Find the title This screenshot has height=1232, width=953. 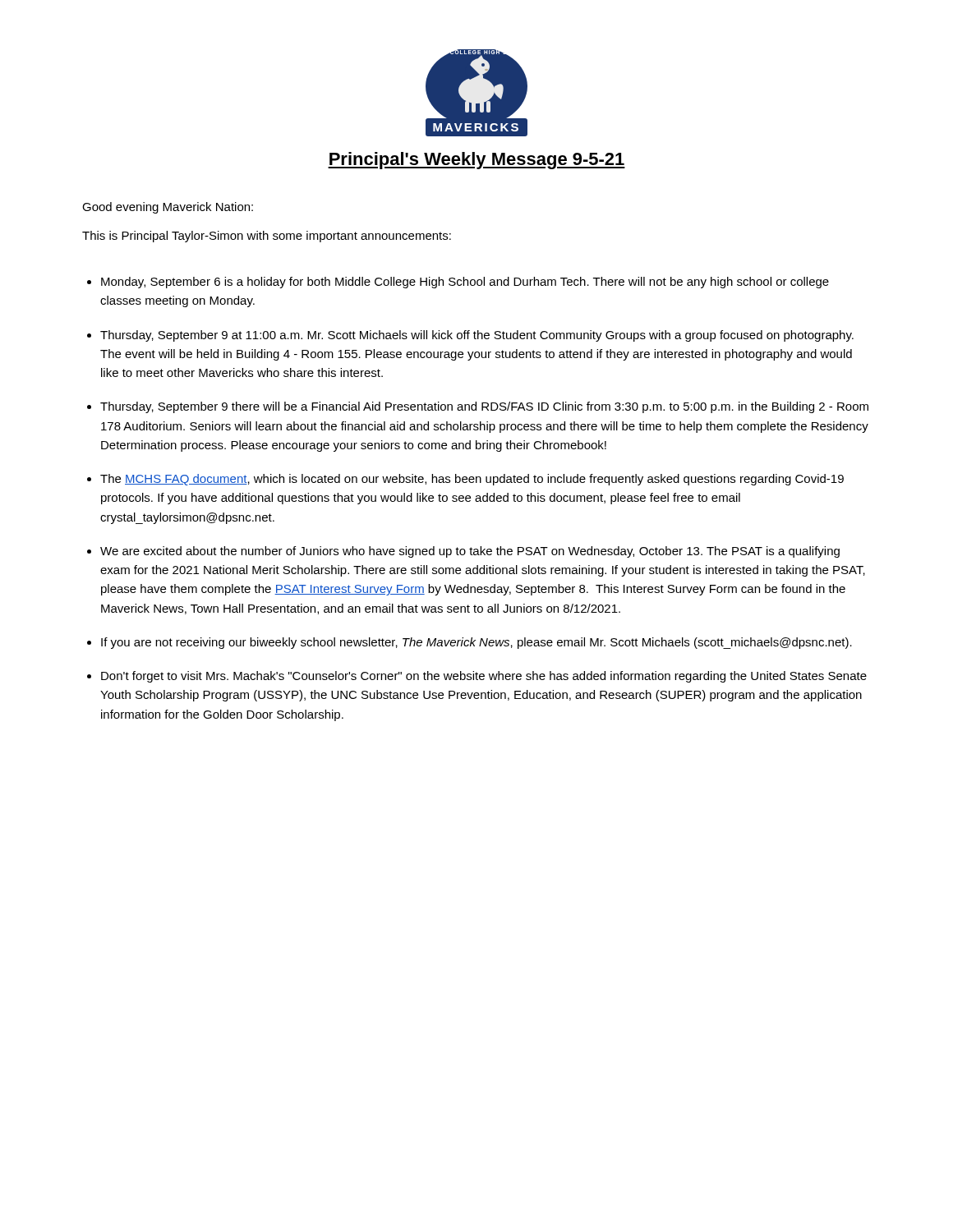coord(476,159)
